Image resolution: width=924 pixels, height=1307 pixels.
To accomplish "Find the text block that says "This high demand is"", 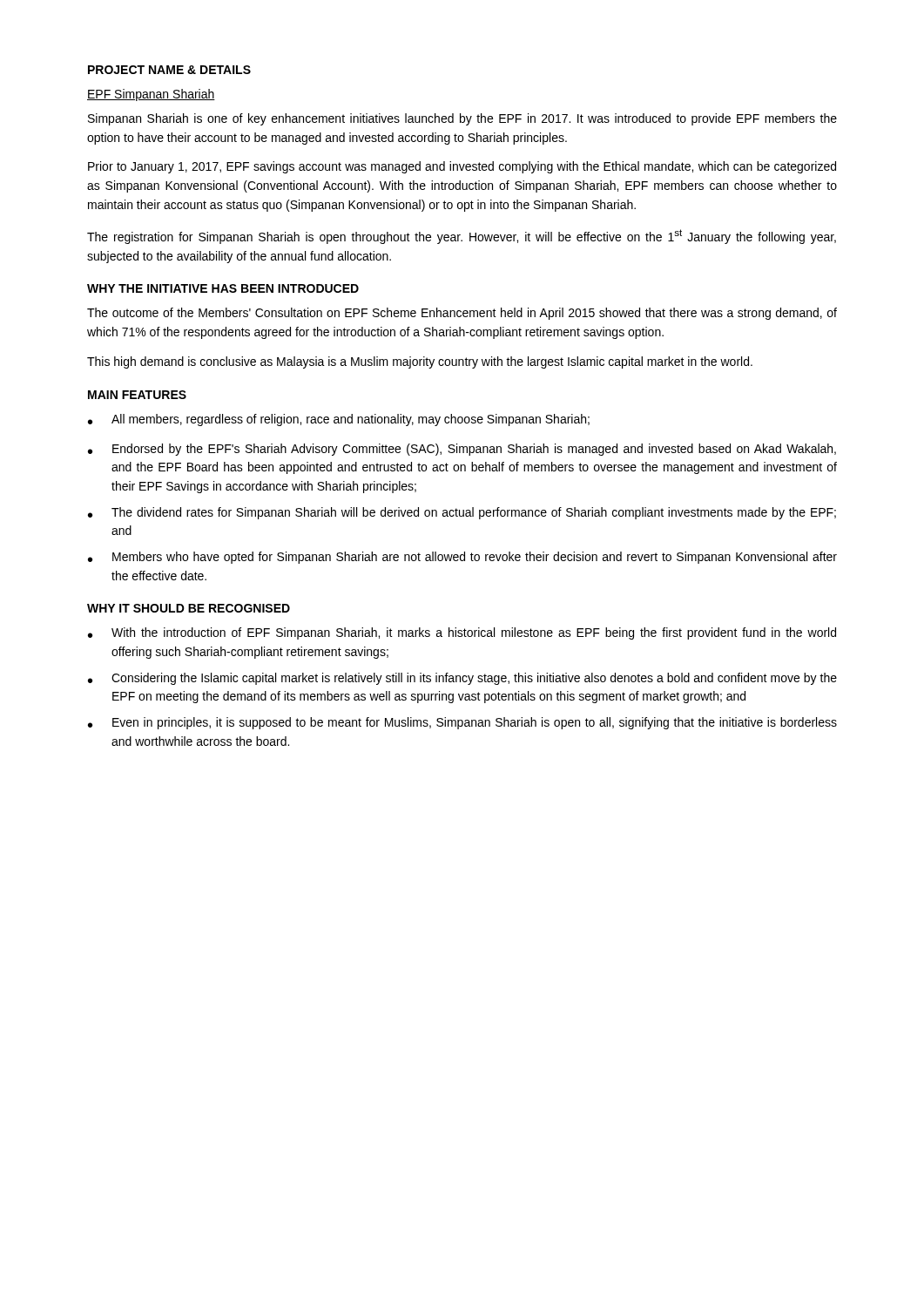I will click(x=420, y=361).
